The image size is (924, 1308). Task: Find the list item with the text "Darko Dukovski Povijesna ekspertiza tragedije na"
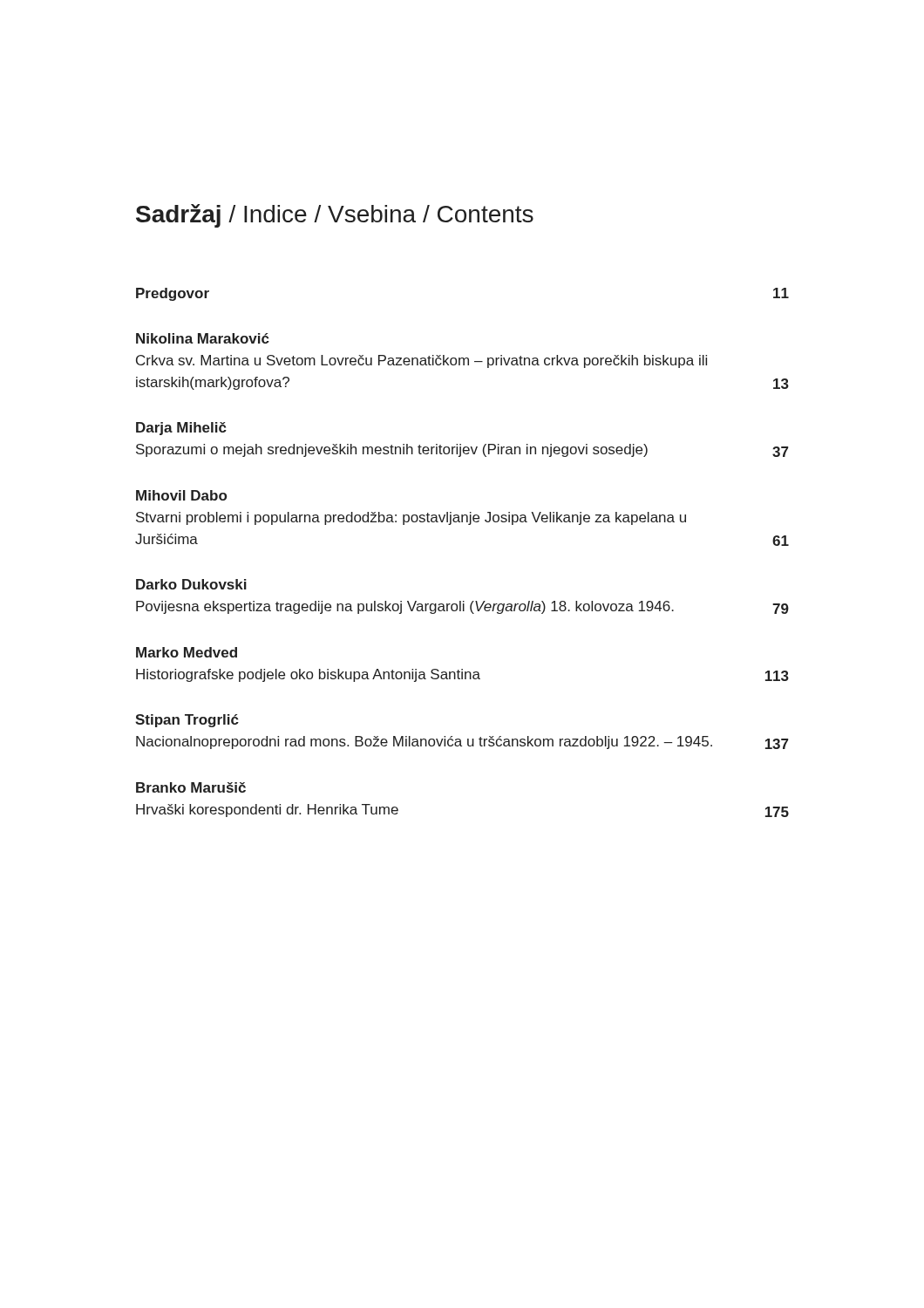tap(462, 597)
